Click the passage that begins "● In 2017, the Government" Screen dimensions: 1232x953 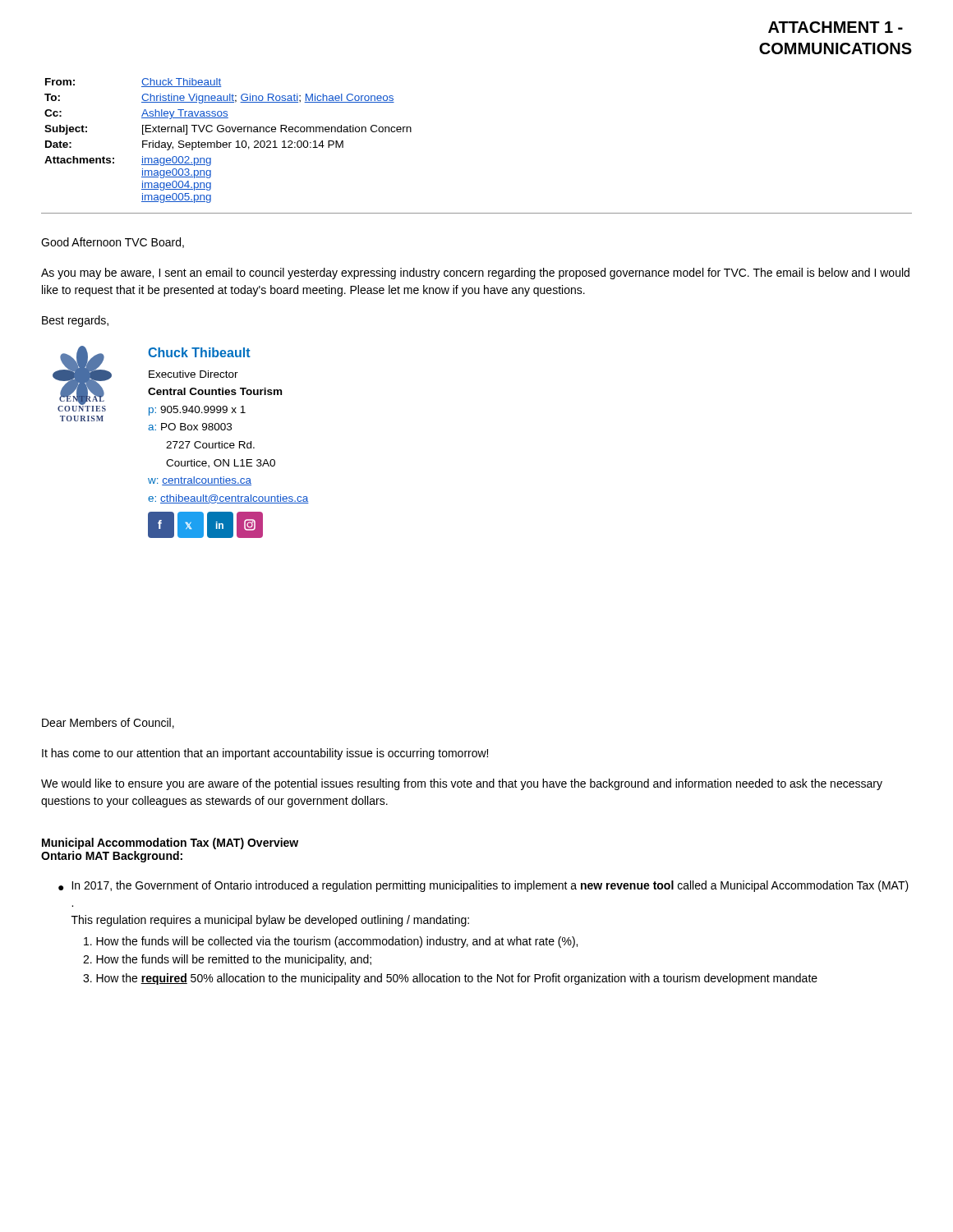pyautogui.click(x=485, y=932)
